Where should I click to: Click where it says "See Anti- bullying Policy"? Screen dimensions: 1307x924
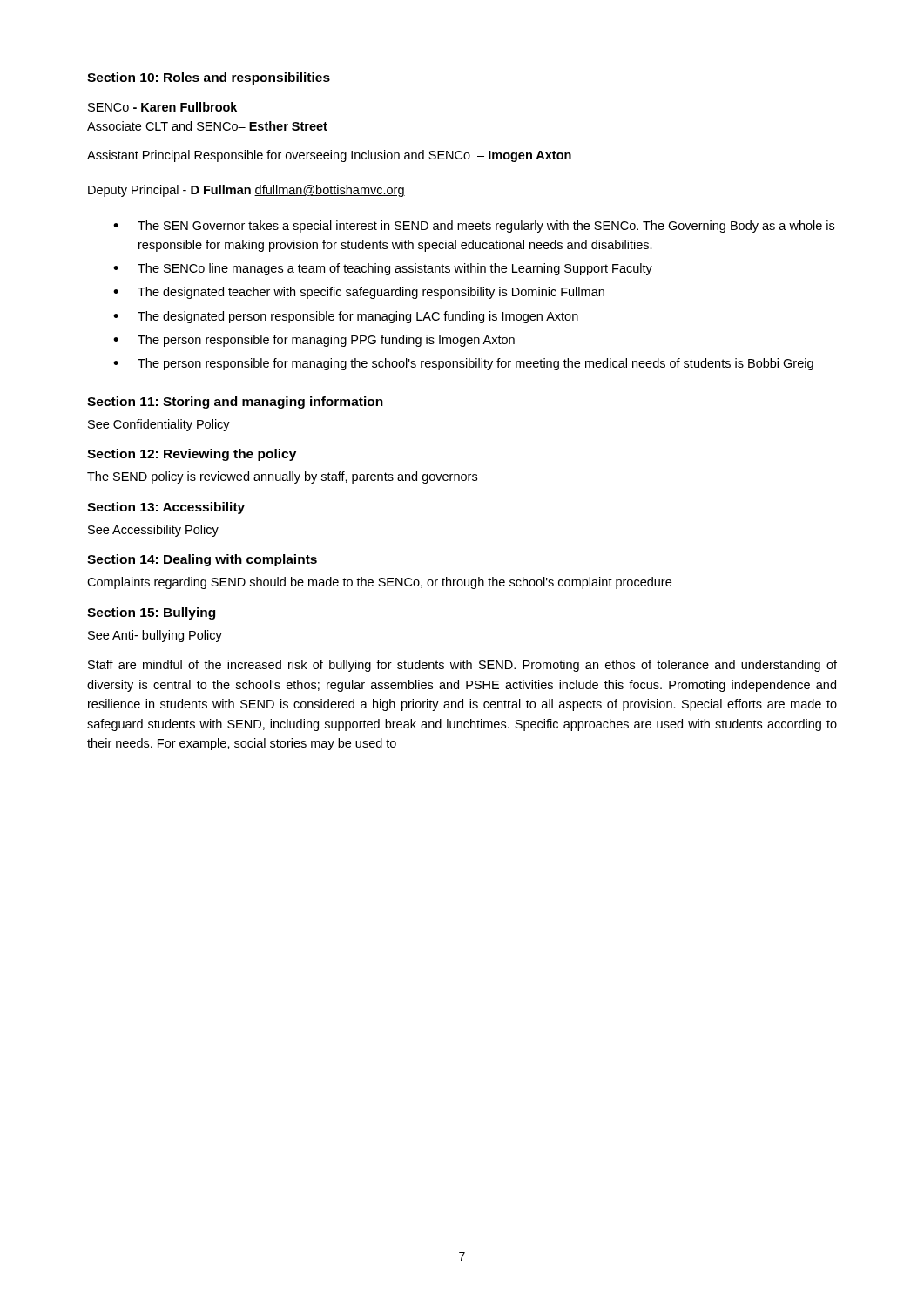coord(154,635)
